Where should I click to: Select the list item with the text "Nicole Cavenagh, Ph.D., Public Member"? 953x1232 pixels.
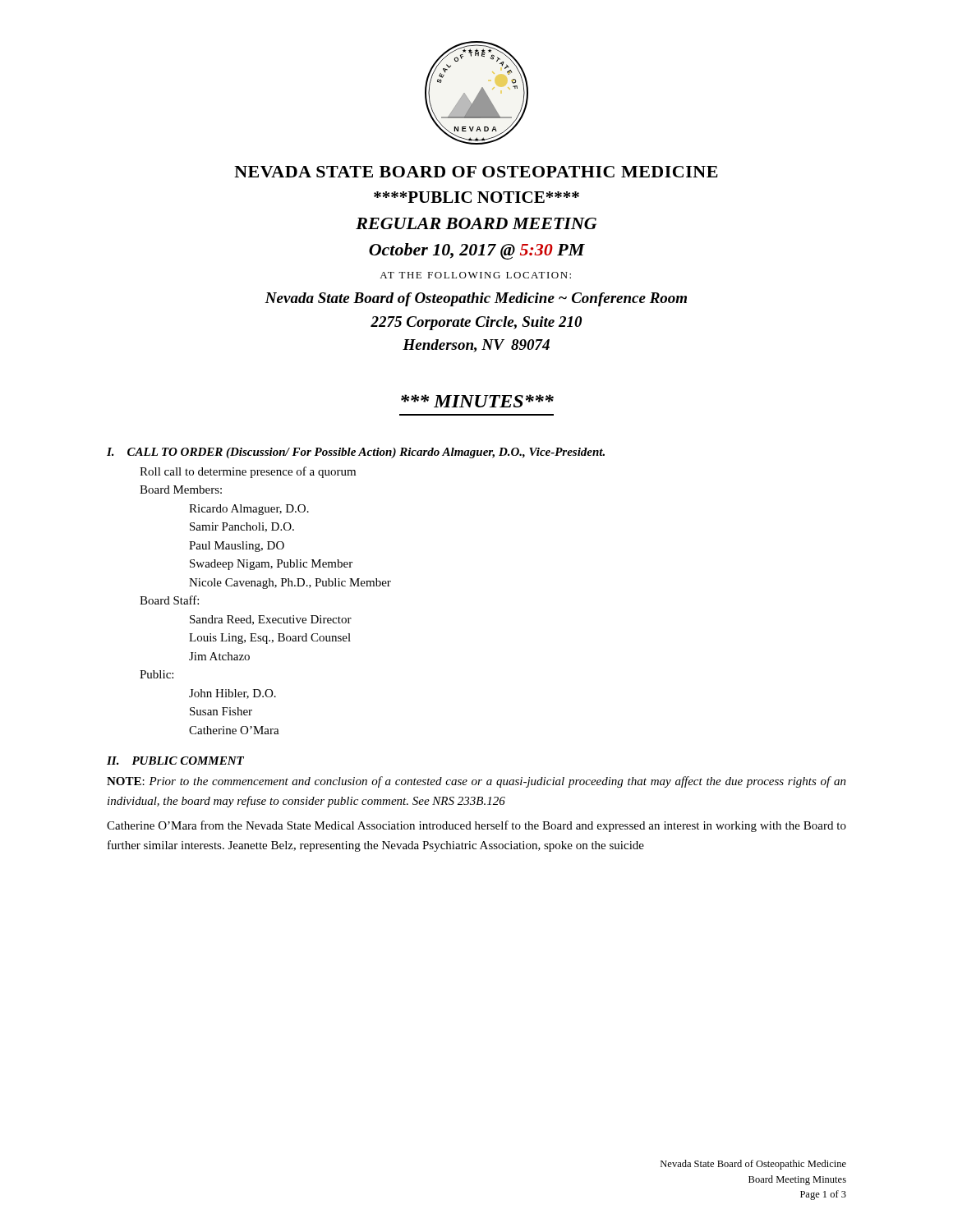coord(290,582)
